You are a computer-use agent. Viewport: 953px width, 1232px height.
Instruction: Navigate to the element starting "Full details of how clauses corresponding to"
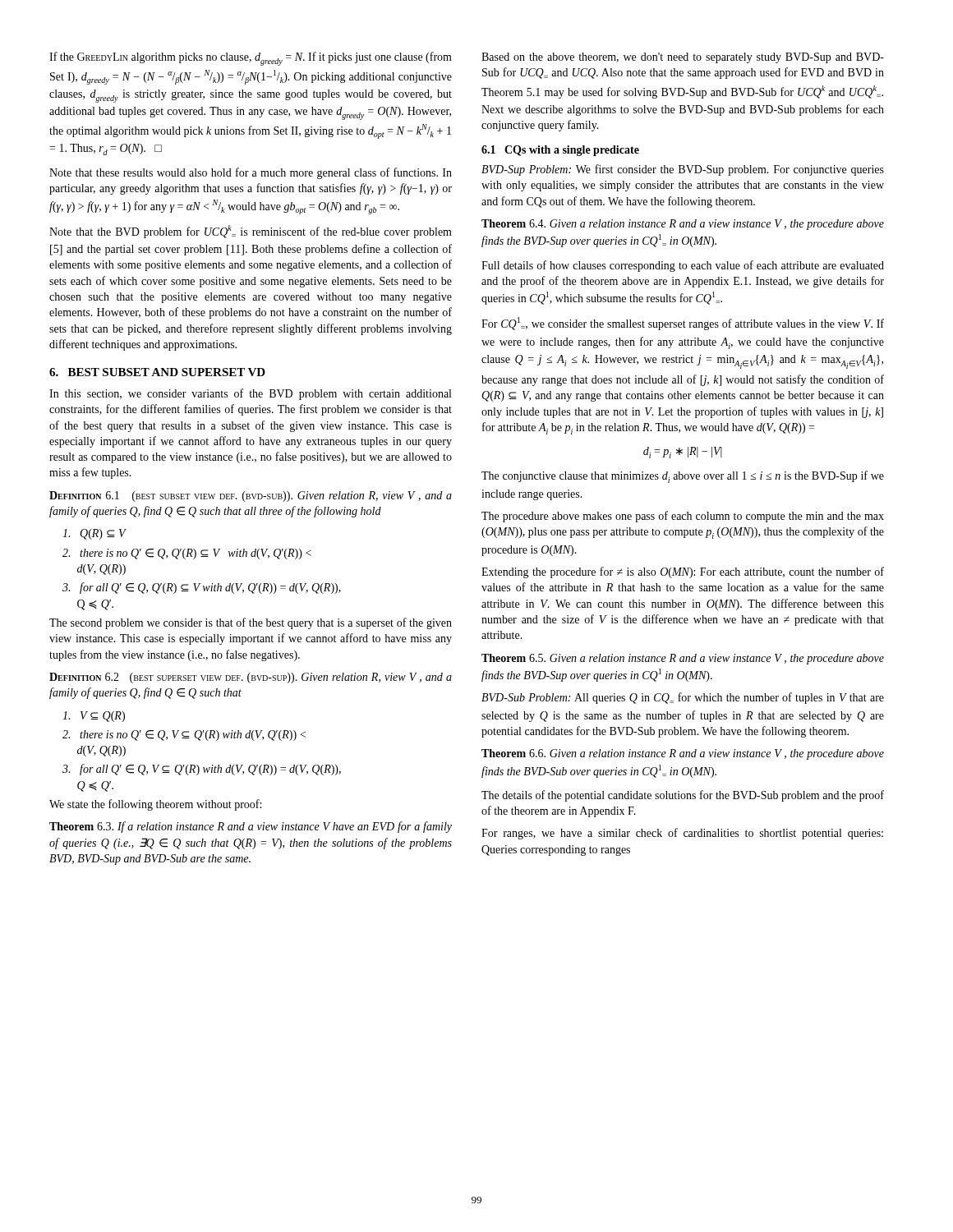(x=683, y=283)
